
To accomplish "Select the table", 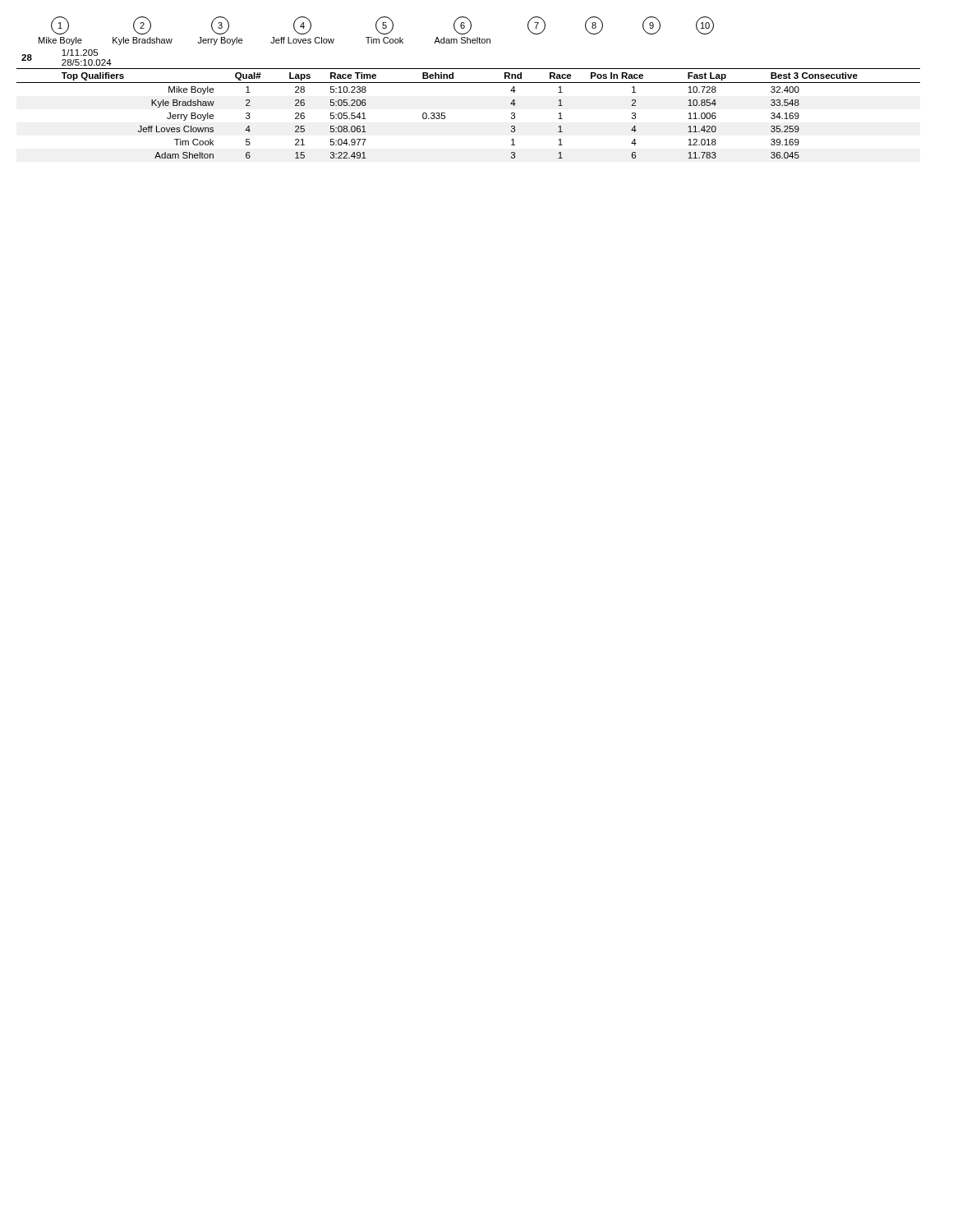I will pos(476,104).
